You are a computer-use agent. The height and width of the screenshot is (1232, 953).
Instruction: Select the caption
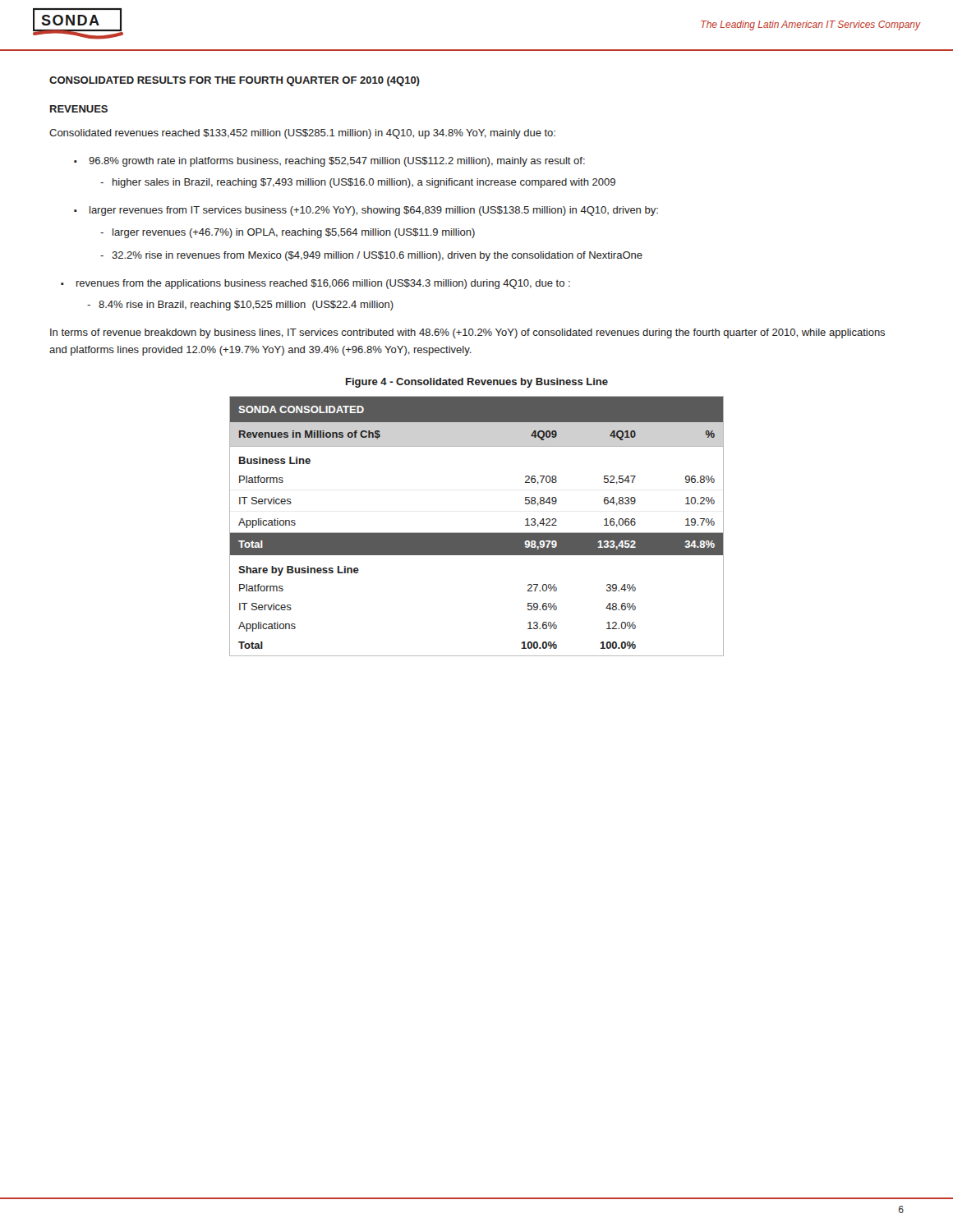coord(476,381)
